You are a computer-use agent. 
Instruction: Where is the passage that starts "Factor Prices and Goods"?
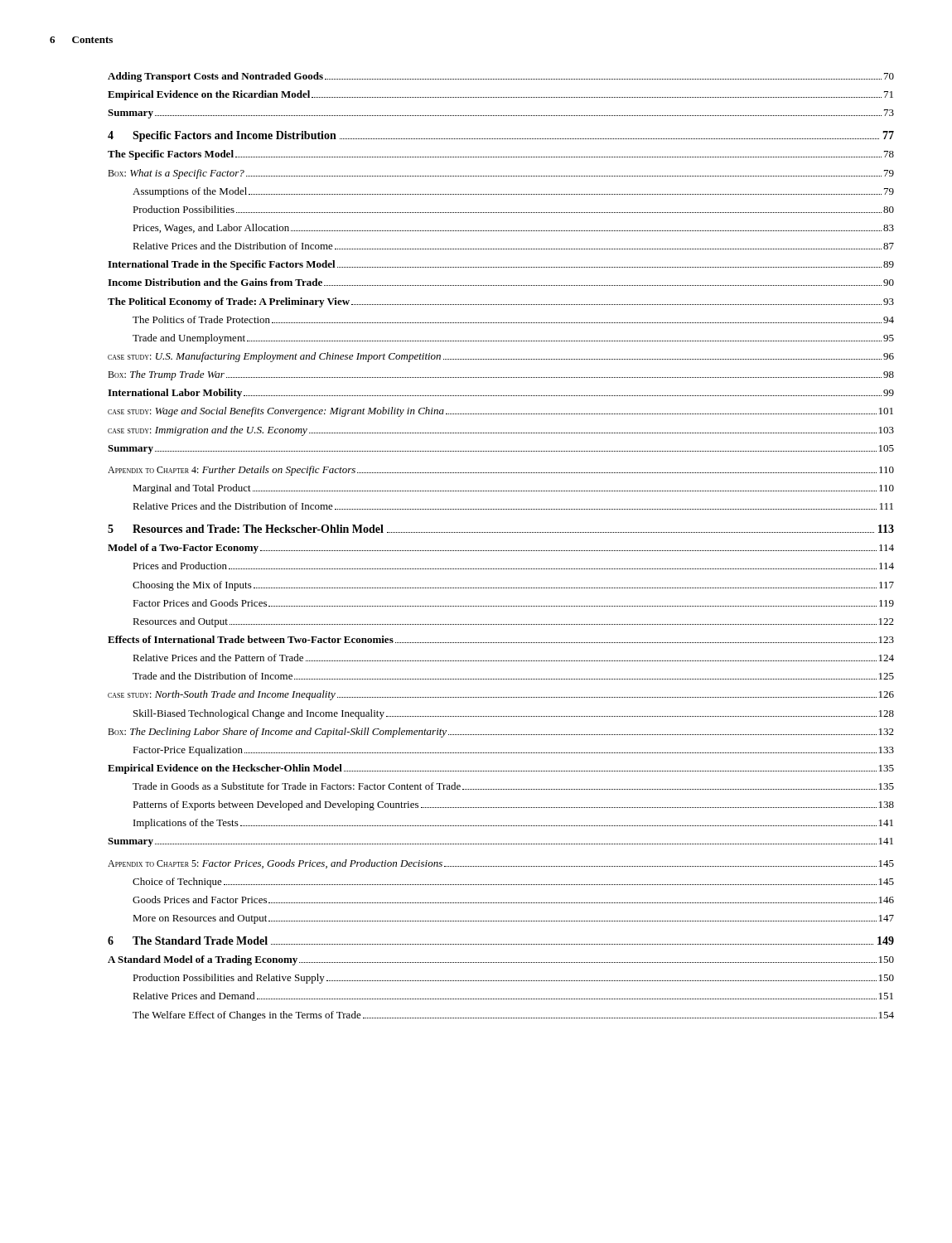tap(513, 603)
